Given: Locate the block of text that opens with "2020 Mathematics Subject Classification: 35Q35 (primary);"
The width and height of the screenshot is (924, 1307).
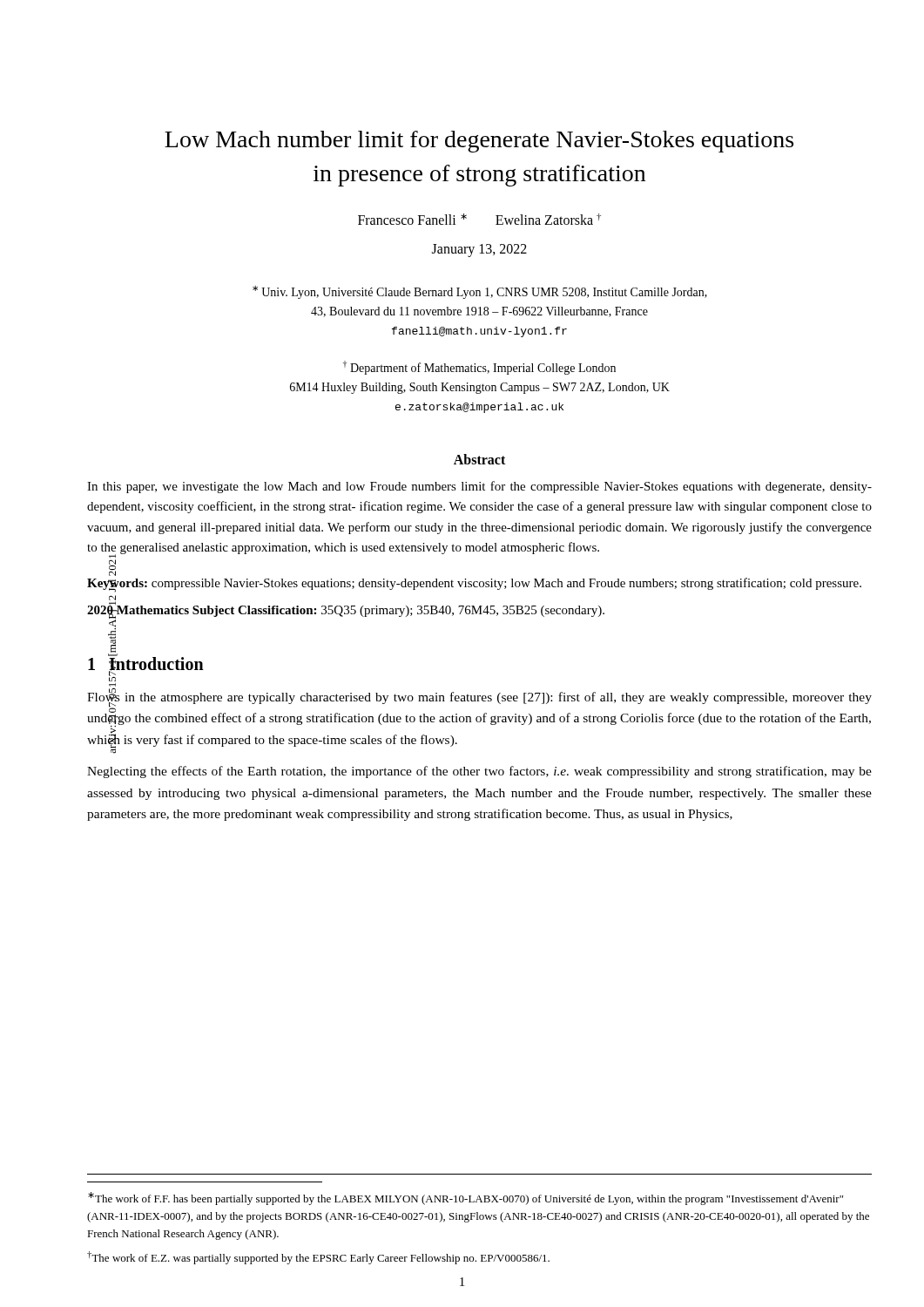Looking at the screenshot, I should (x=346, y=610).
